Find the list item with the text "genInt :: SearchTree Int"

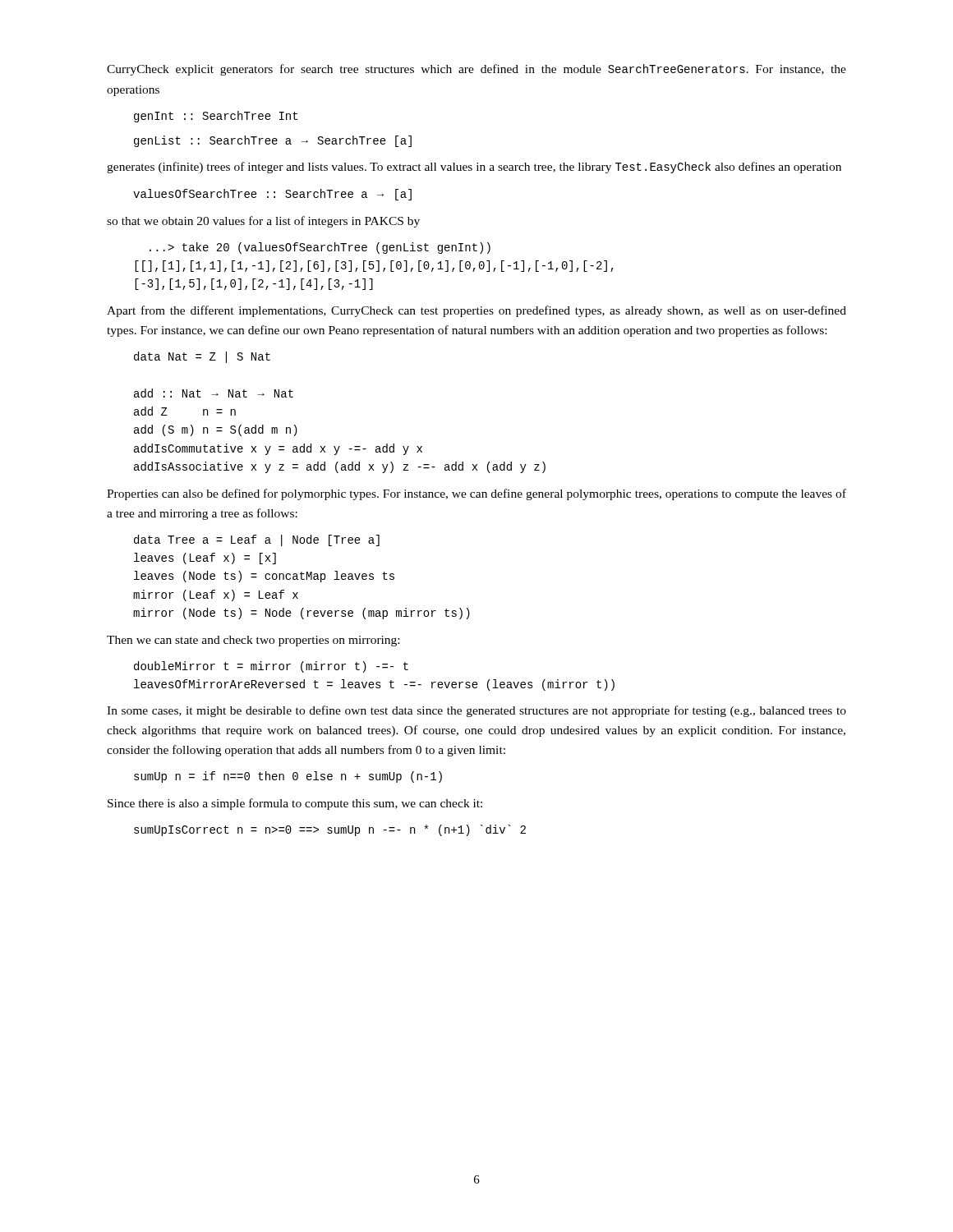click(x=216, y=116)
